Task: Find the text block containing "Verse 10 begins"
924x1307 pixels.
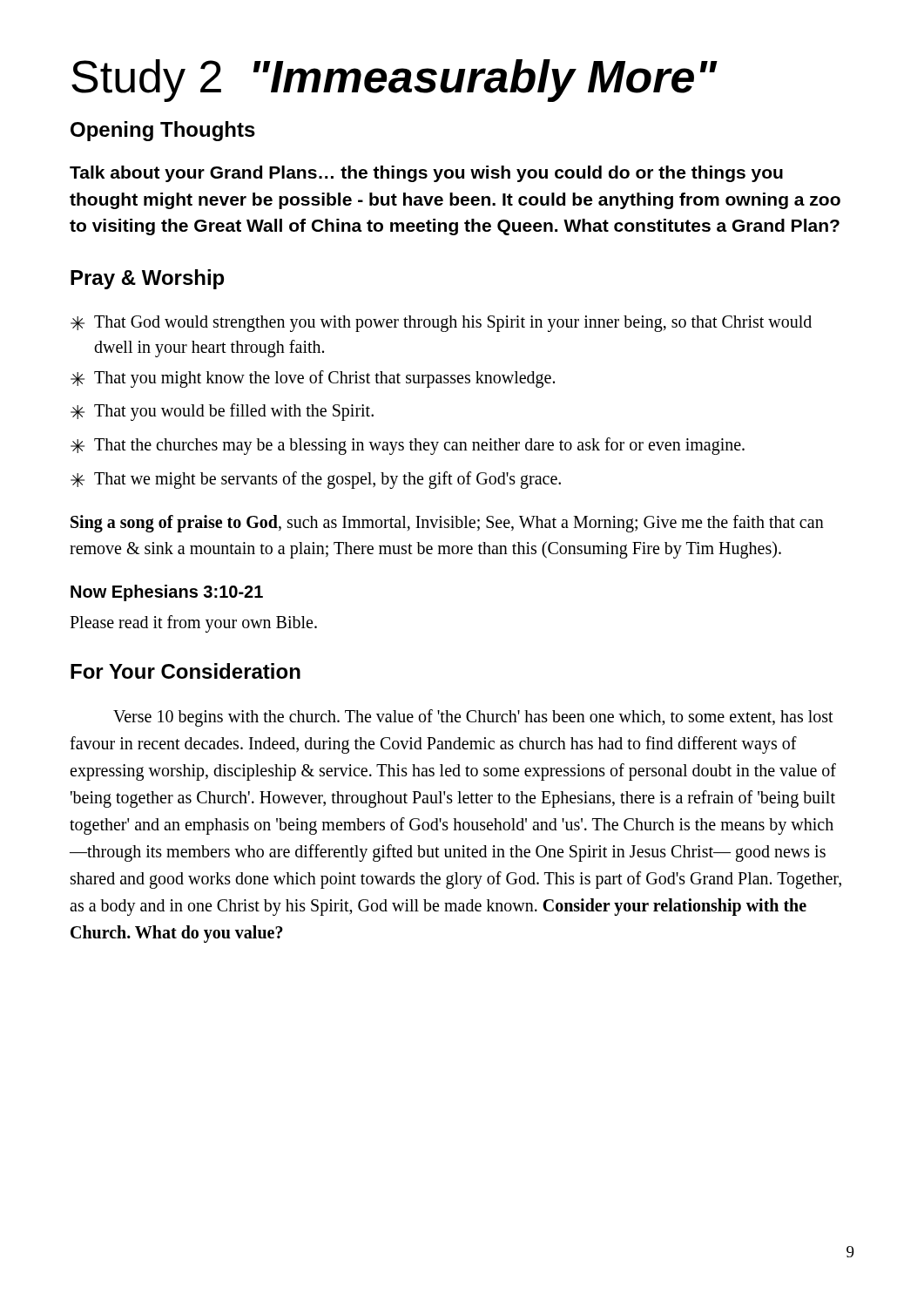Action: tap(462, 825)
